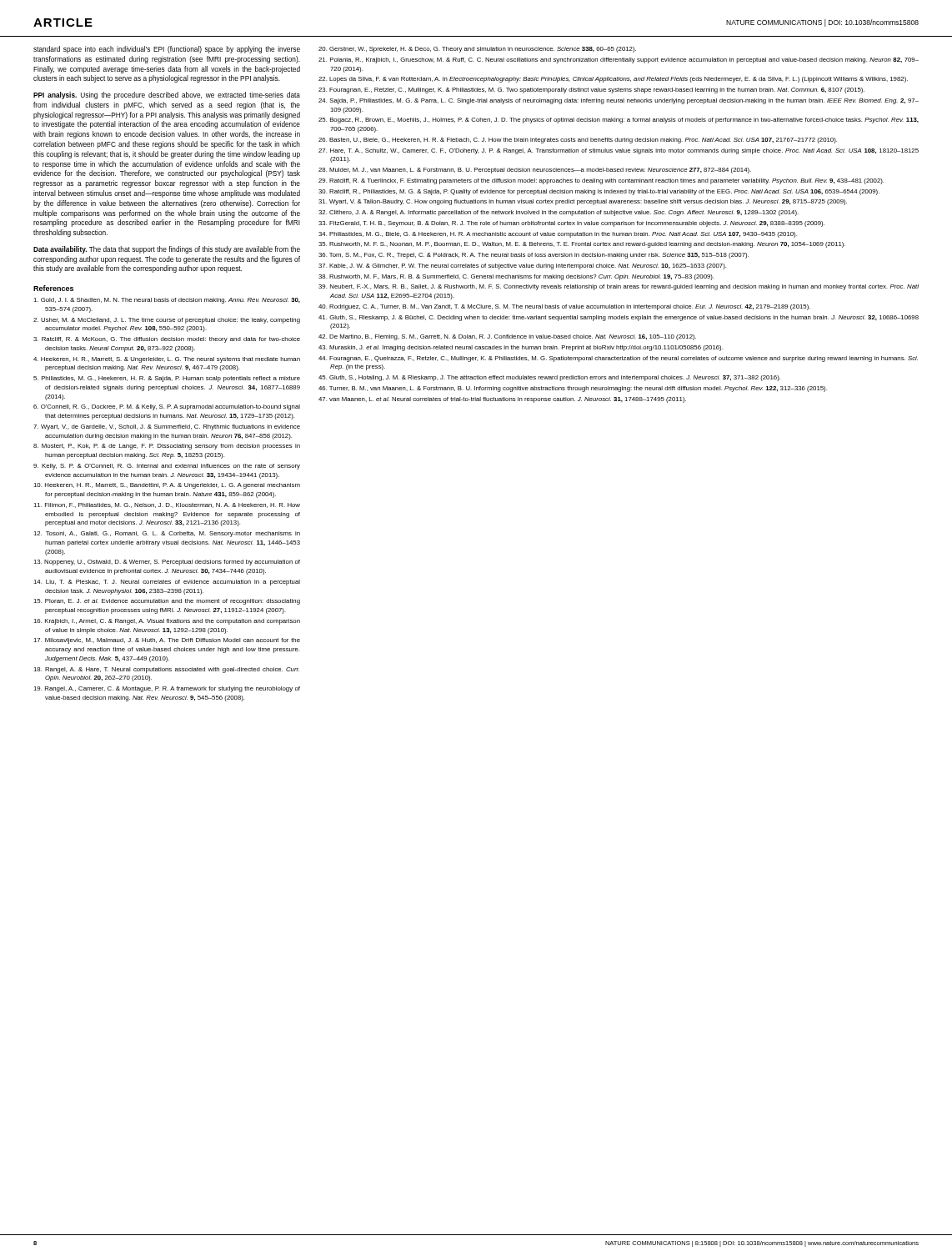Find the passage starting "12. Tosoni, A., Galati, G., Romani, G. L."
The height and width of the screenshot is (1251, 952).
(x=167, y=542)
